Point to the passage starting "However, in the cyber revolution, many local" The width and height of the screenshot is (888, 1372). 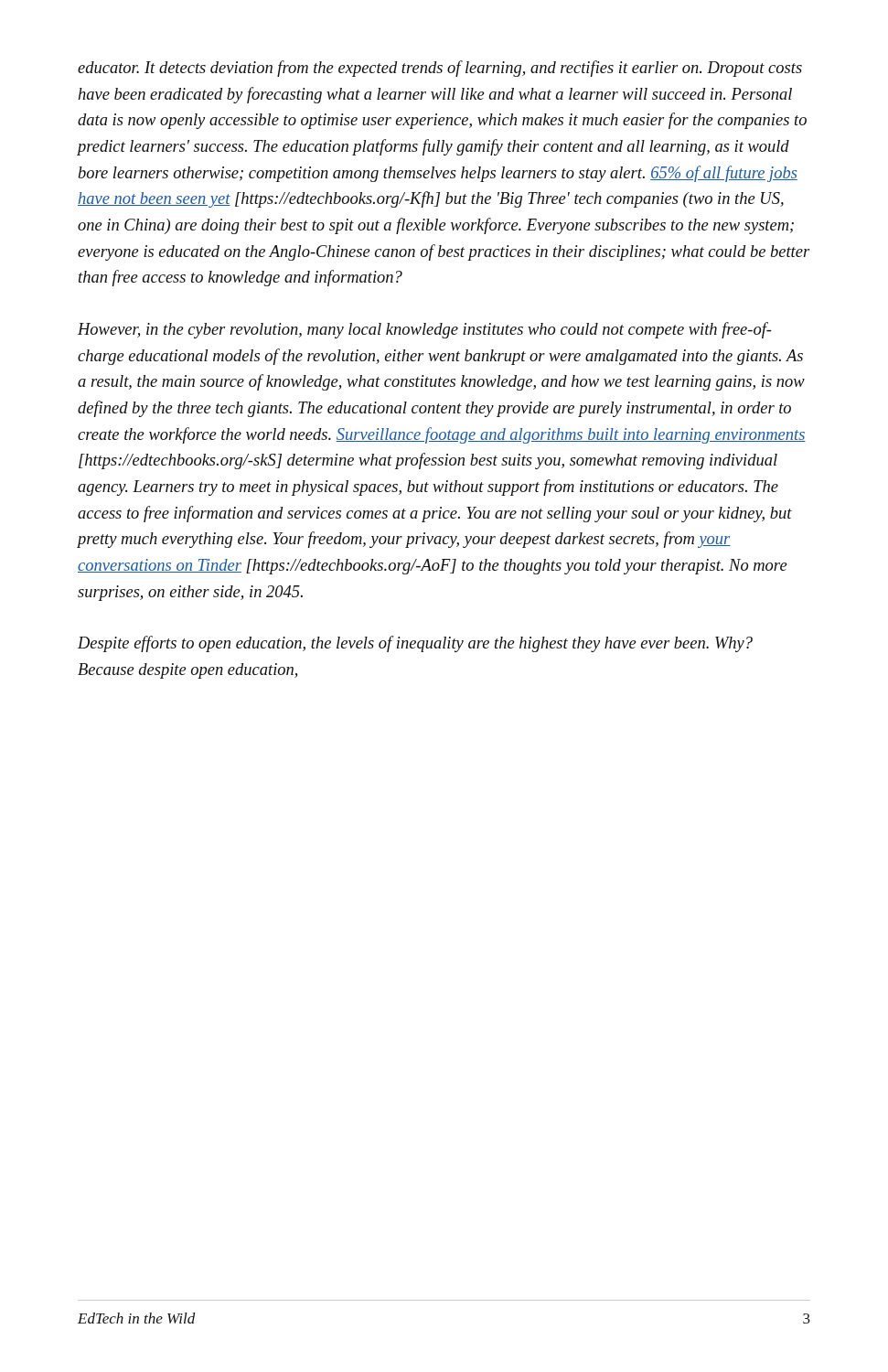click(441, 460)
